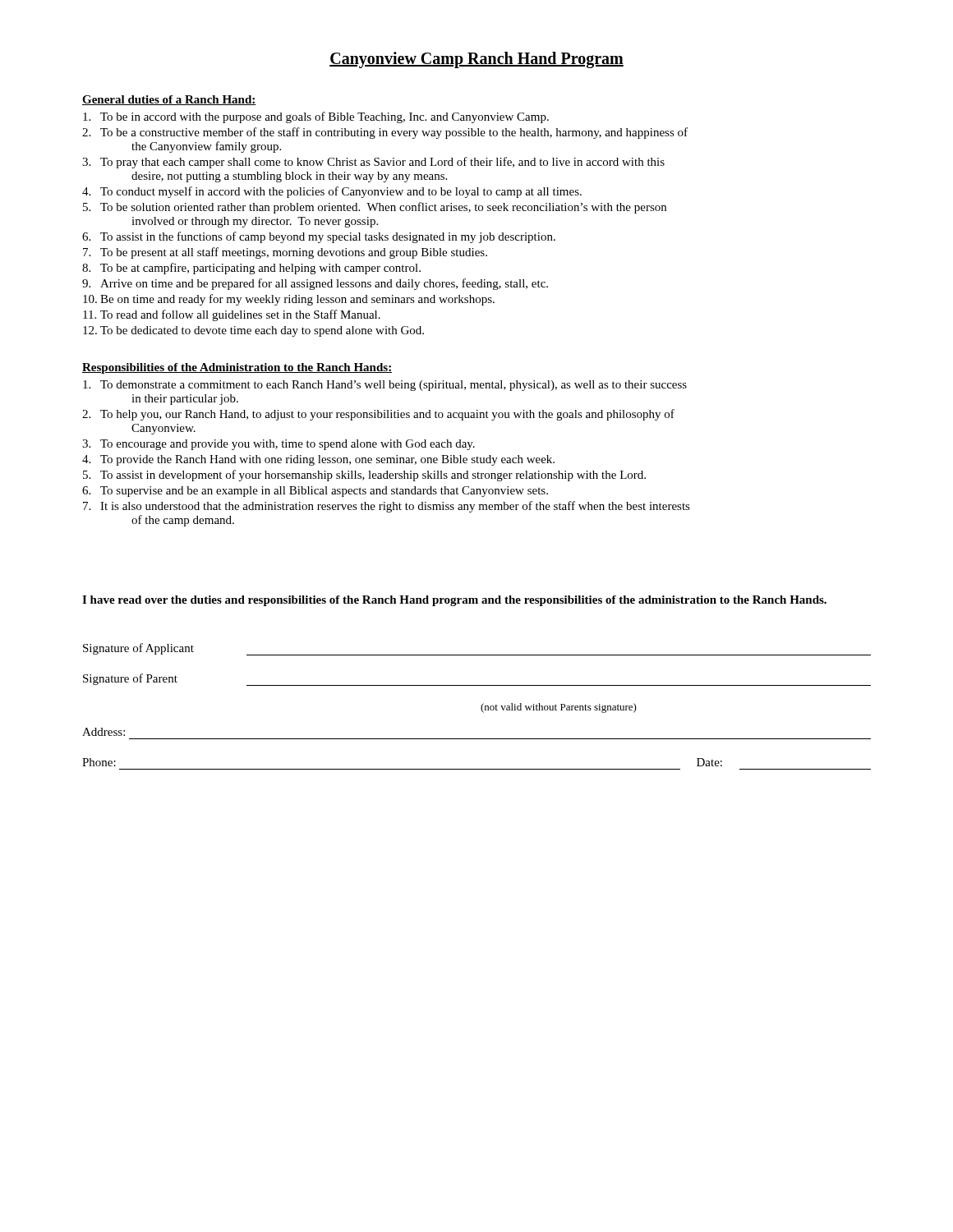Click the passage that begins "2. To help you, our Ranch Hand, to"
Image resolution: width=953 pixels, height=1232 pixels.
(x=476, y=421)
